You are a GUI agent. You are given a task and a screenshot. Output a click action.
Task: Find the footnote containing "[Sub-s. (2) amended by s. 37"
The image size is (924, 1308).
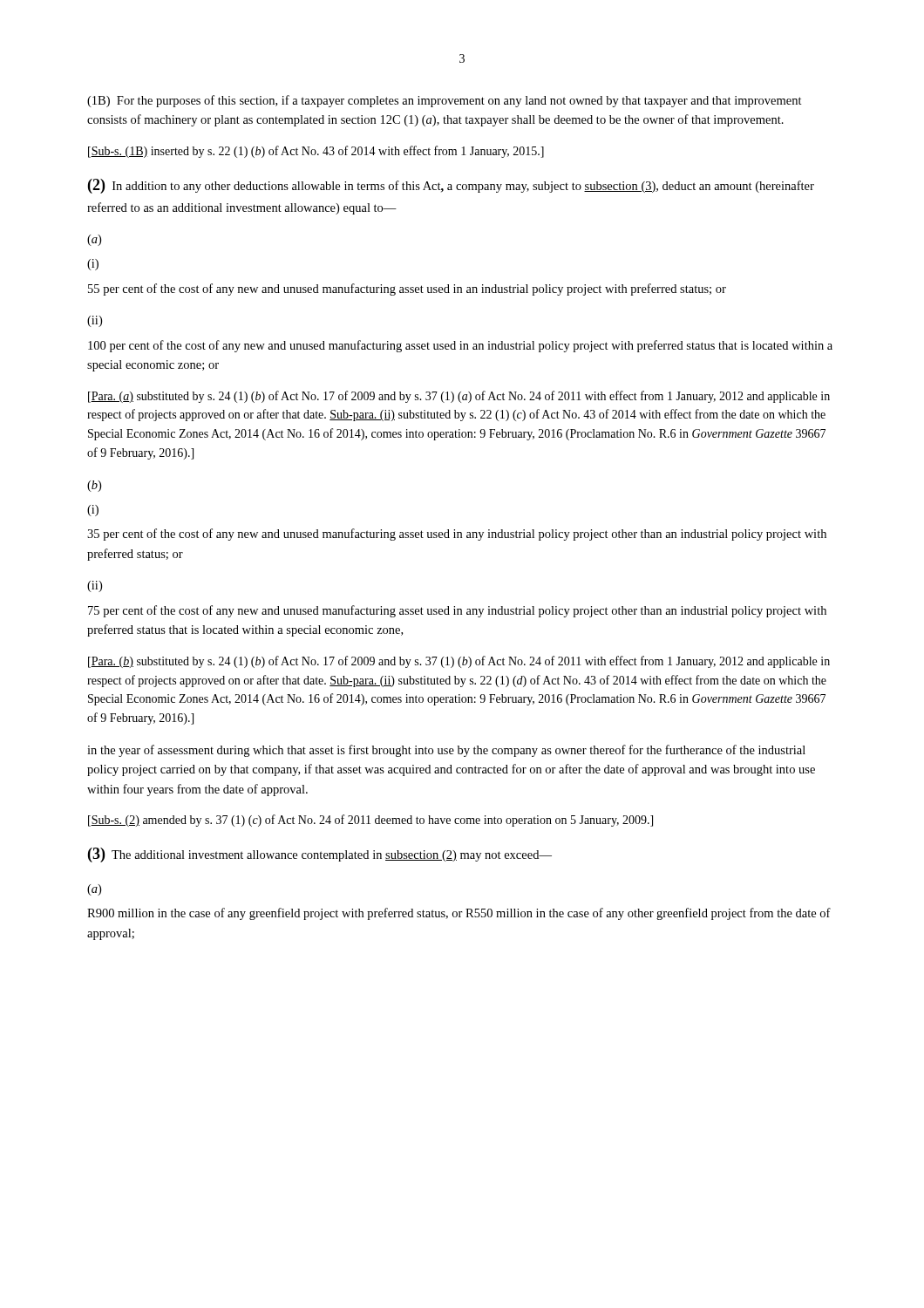point(371,820)
